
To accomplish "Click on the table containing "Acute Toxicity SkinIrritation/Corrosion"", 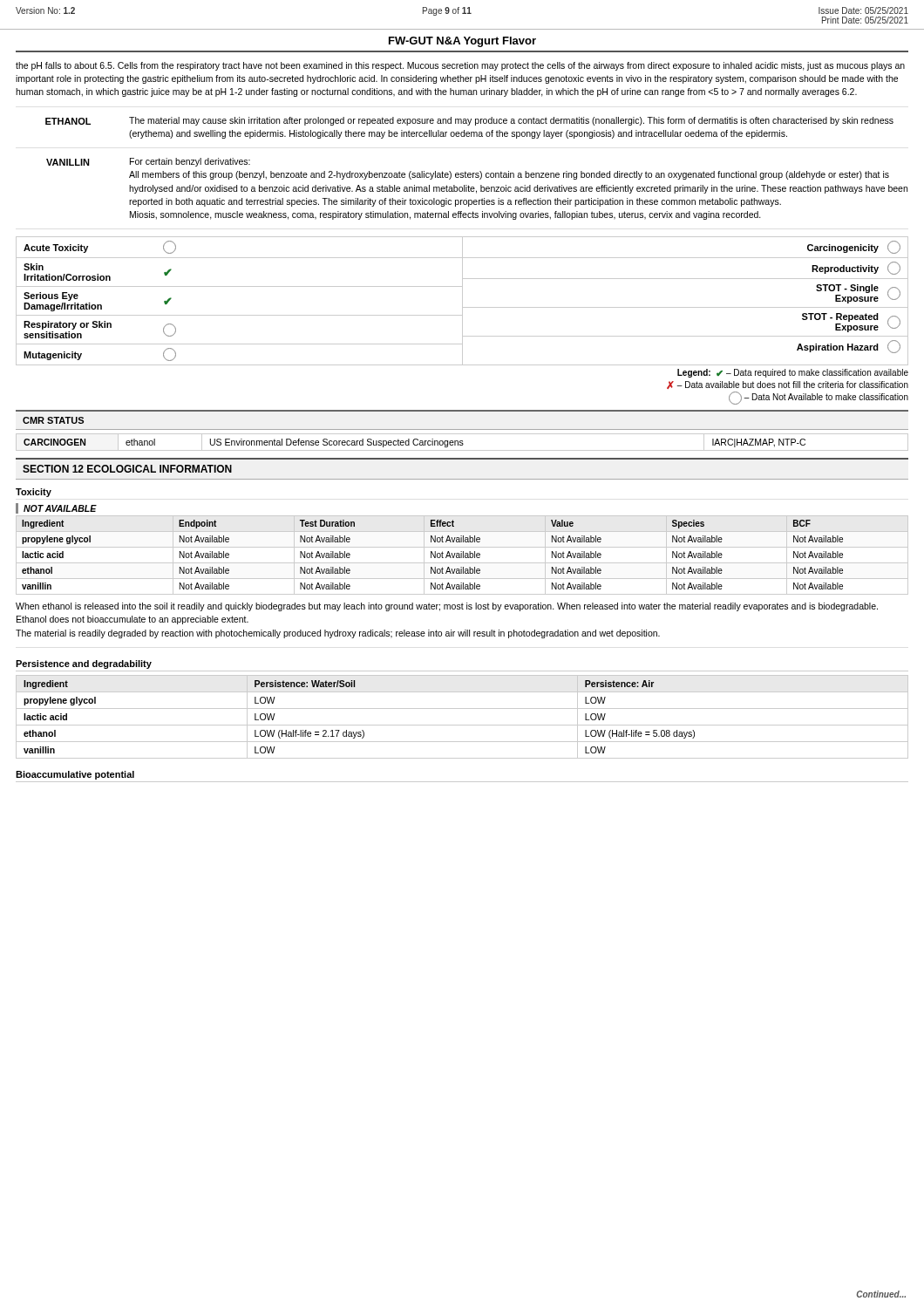I will pyautogui.click(x=462, y=301).
